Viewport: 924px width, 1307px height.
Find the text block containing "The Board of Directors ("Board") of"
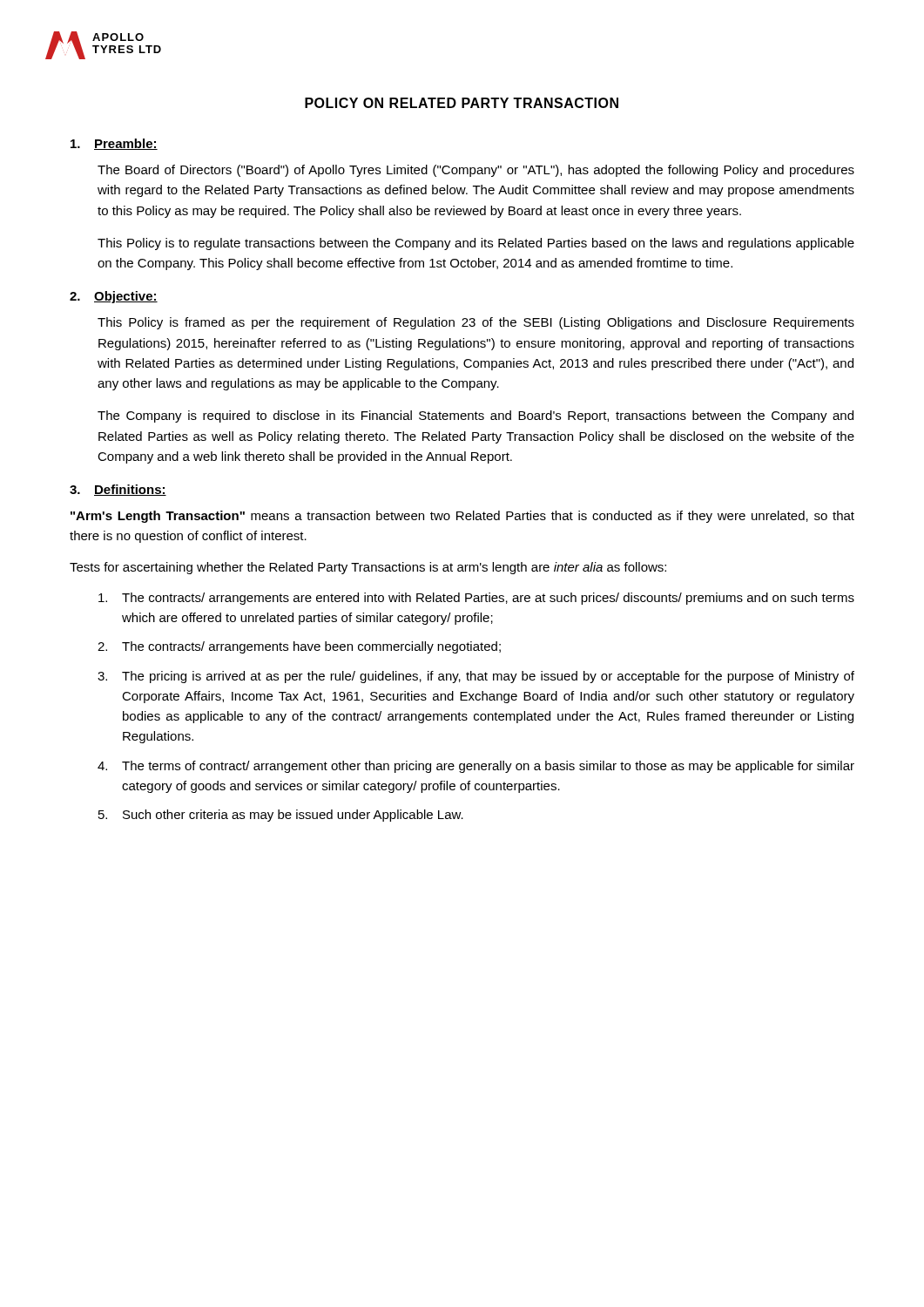(x=476, y=190)
